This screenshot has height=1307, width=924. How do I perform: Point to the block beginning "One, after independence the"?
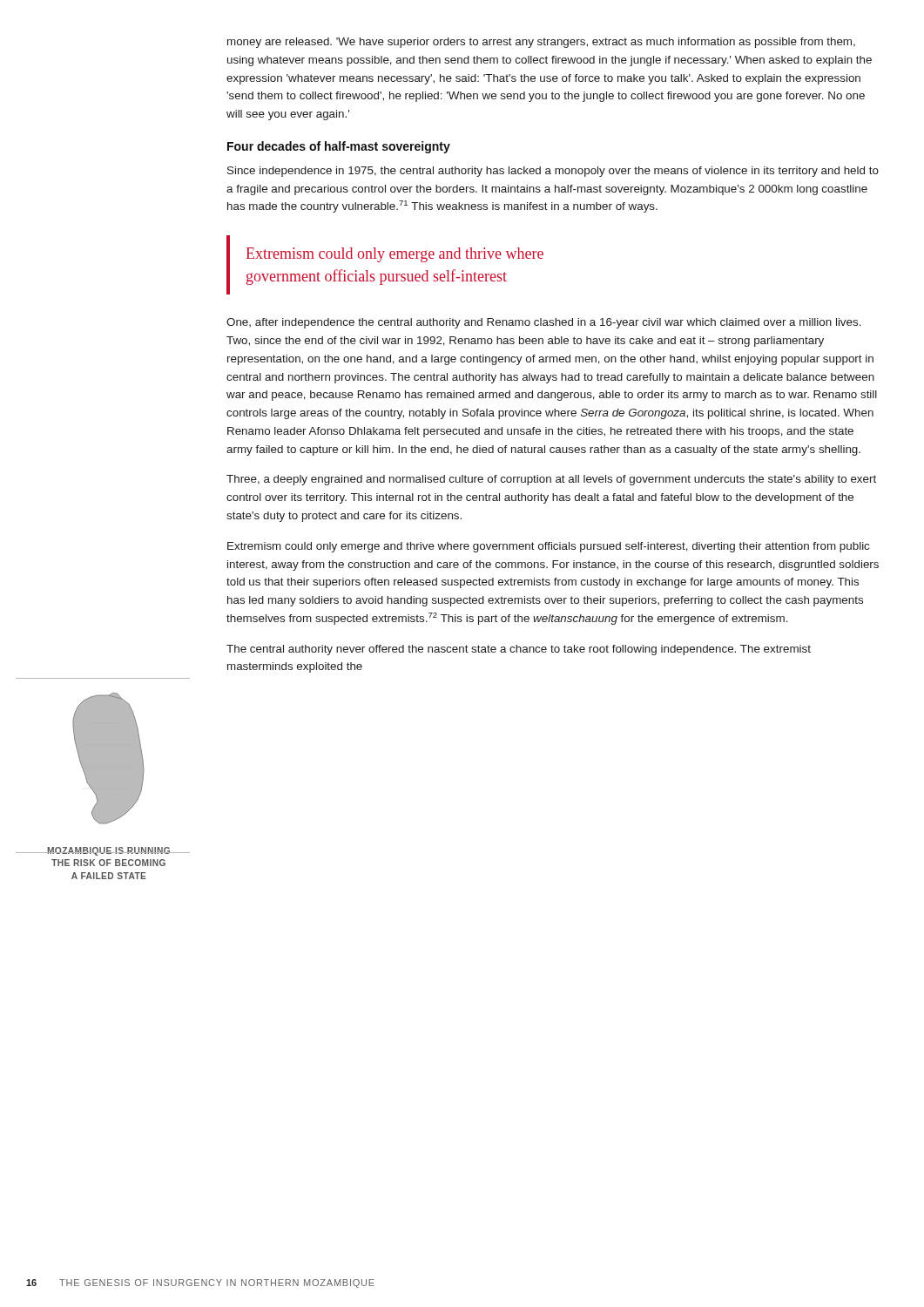(553, 386)
